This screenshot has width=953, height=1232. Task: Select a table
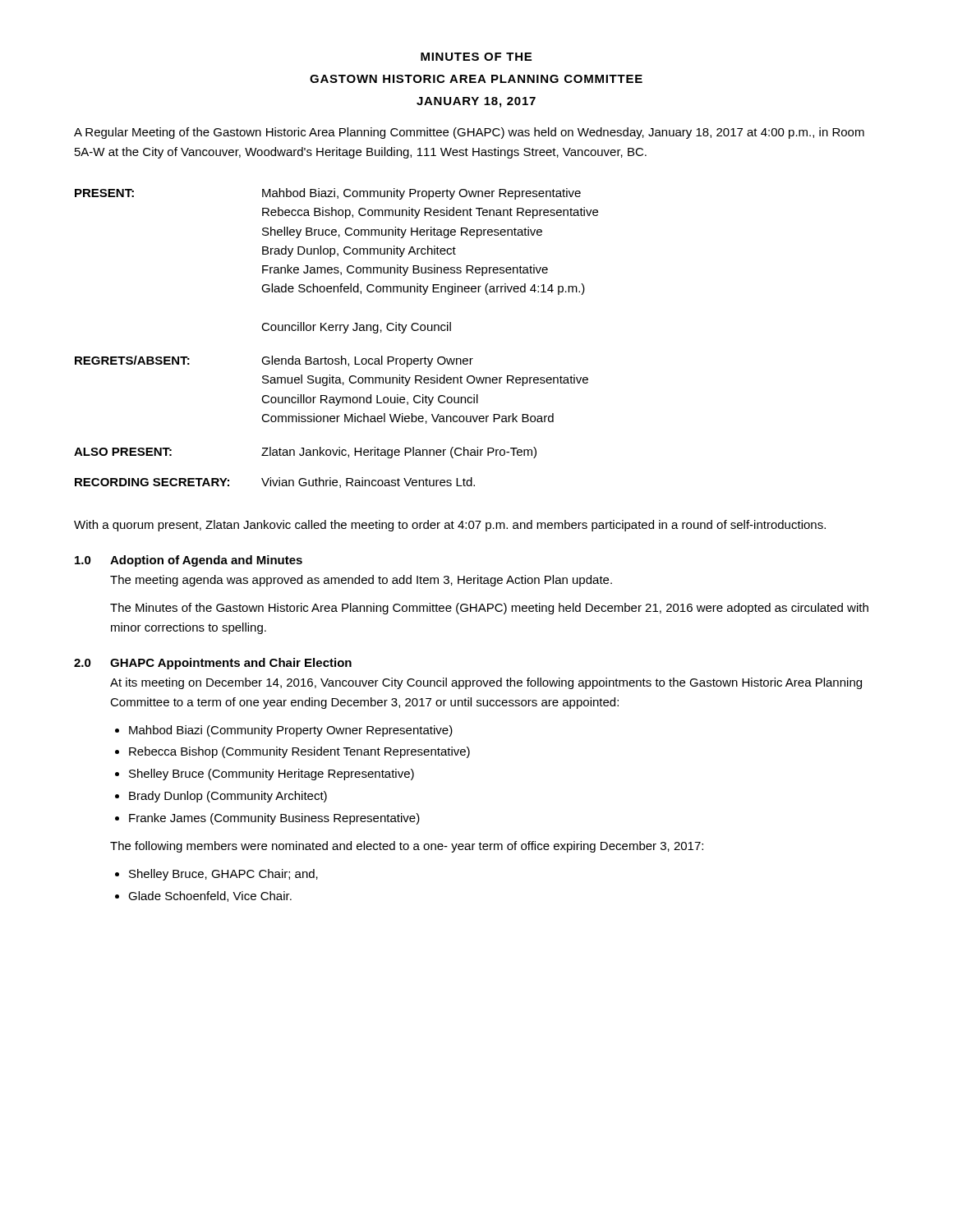[476, 337]
